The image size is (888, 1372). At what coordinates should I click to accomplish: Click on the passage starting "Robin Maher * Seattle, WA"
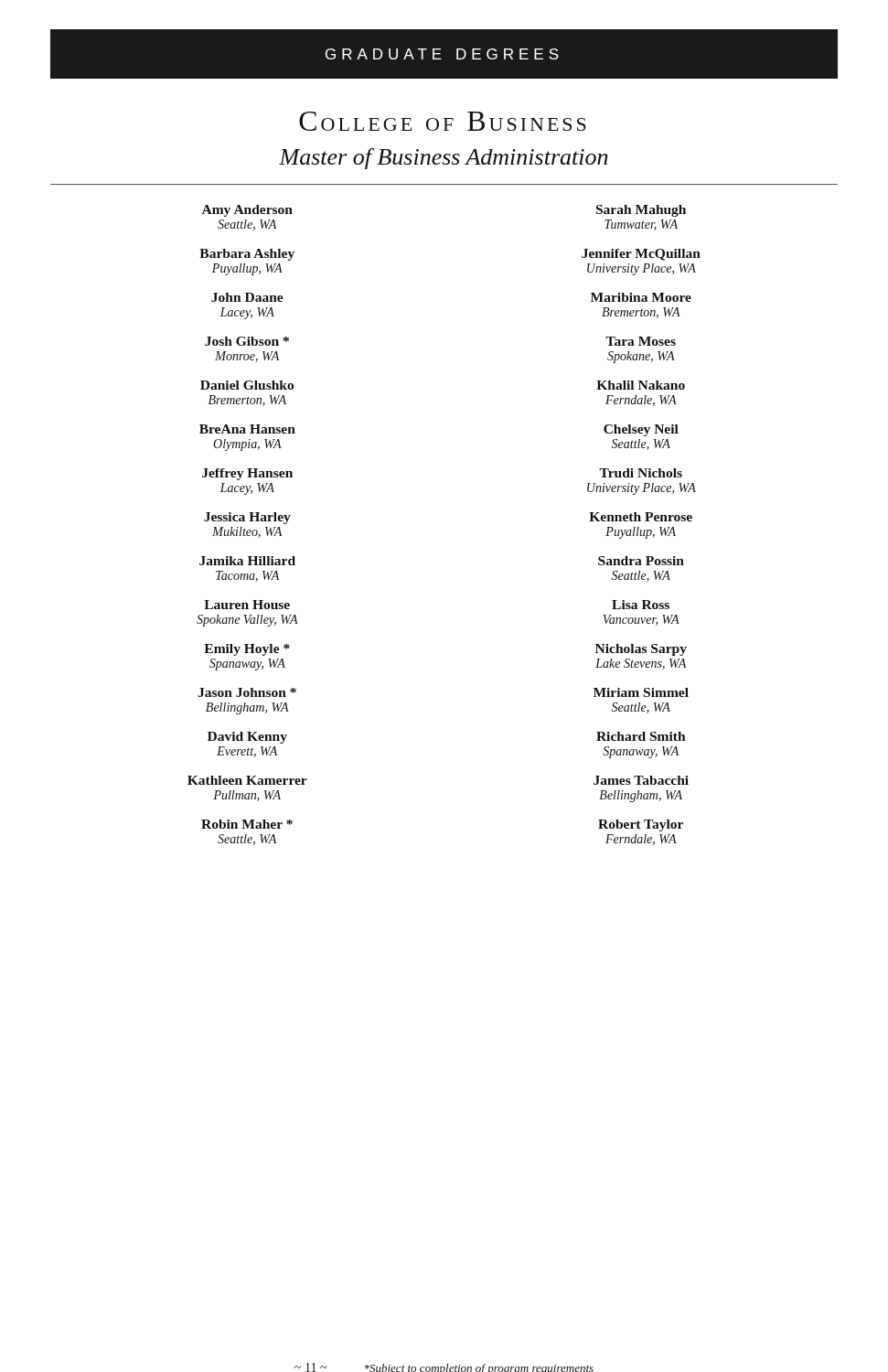tap(247, 831)
